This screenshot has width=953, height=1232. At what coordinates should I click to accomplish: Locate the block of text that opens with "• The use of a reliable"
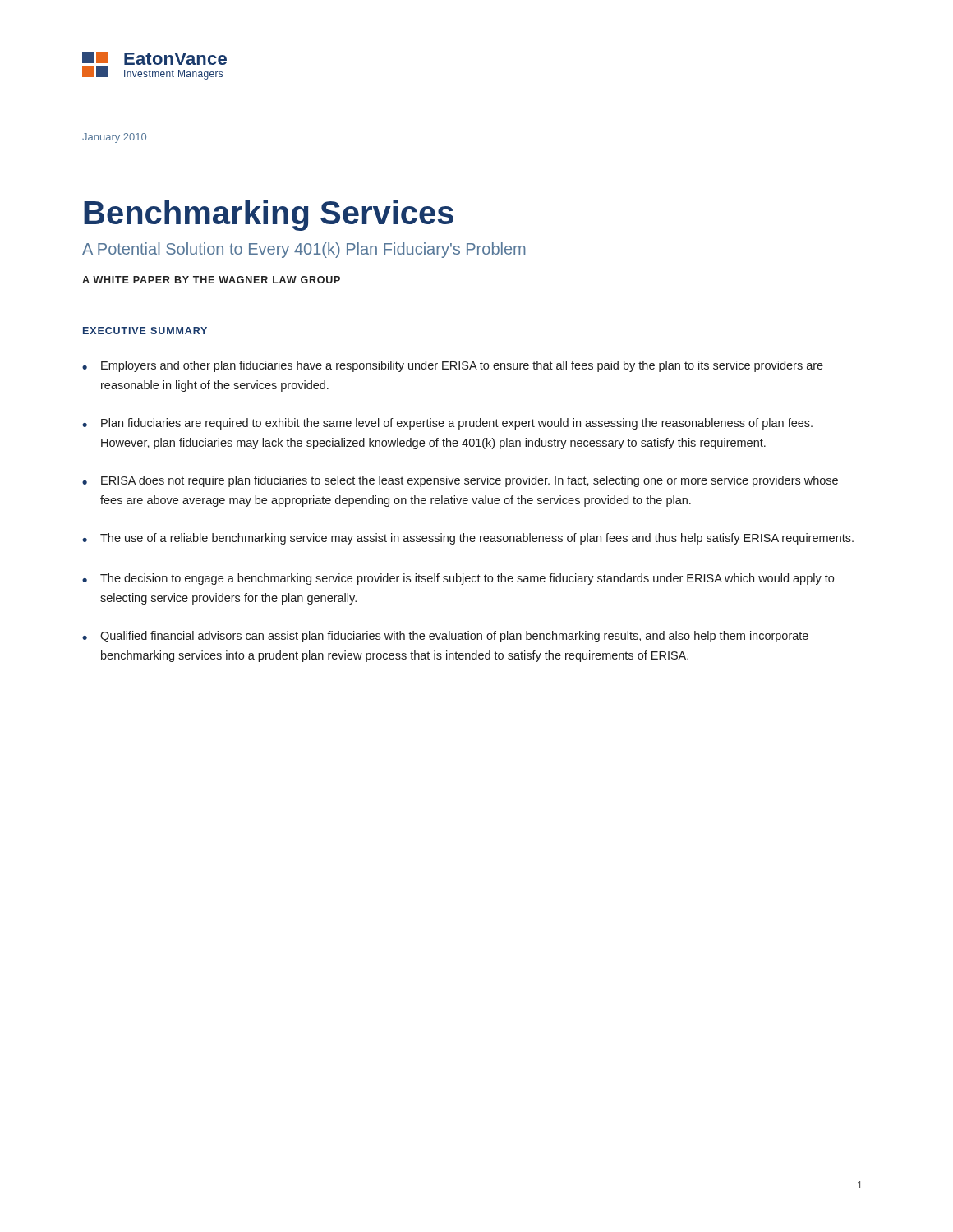point(472,540)
